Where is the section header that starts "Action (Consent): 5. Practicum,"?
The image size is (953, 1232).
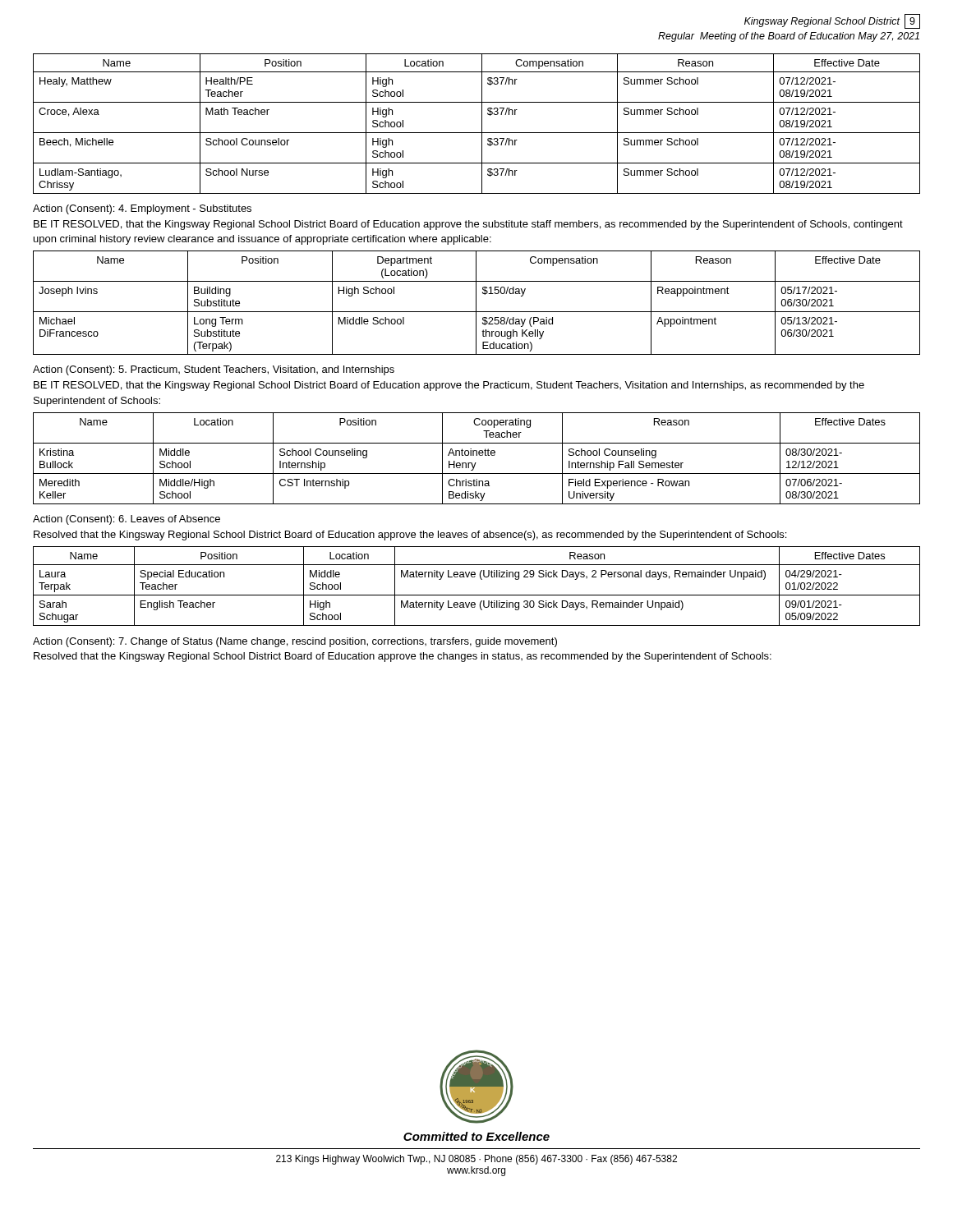tap(214, 369)
